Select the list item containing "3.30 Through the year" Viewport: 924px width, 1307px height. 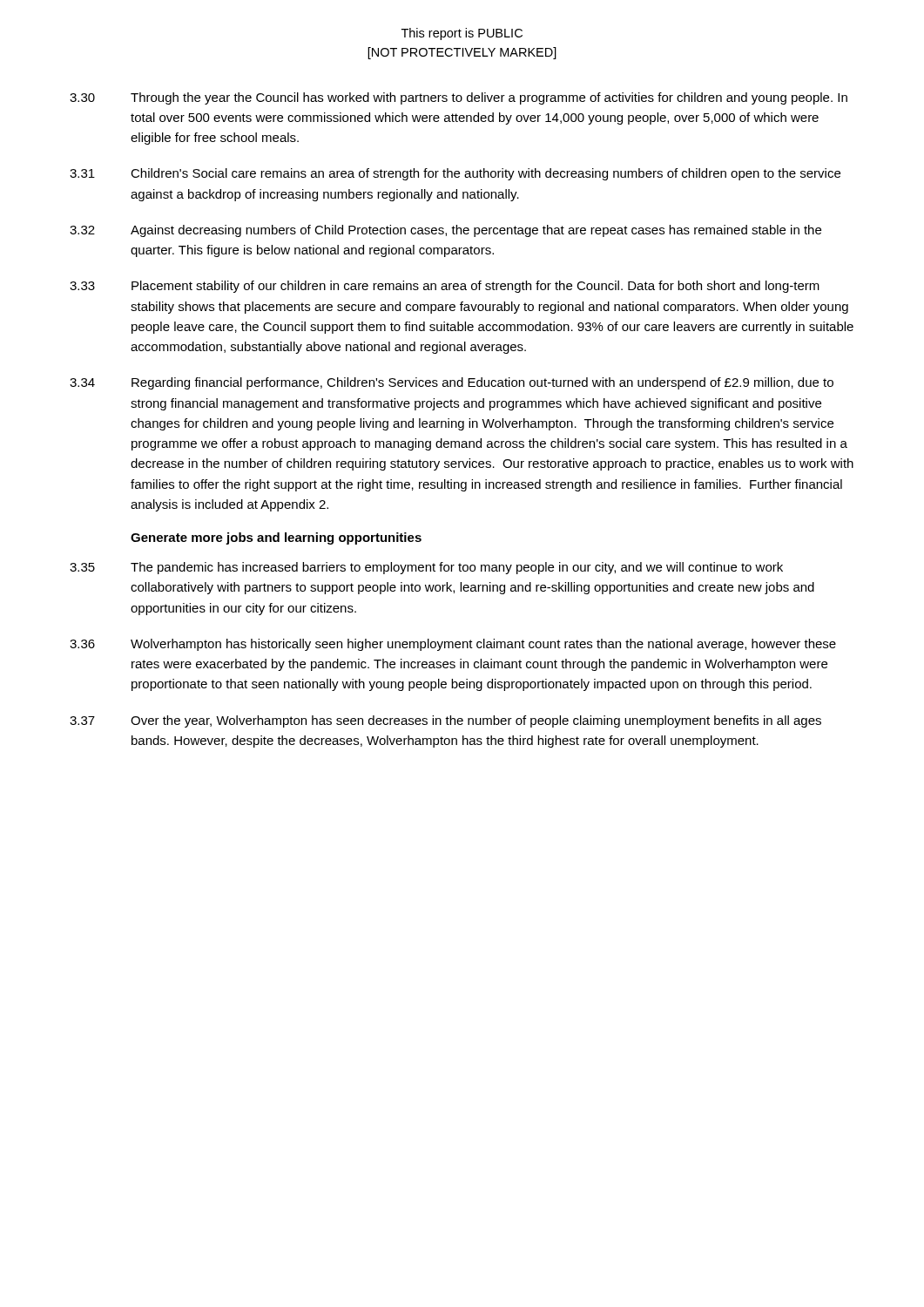coord(462,117)
